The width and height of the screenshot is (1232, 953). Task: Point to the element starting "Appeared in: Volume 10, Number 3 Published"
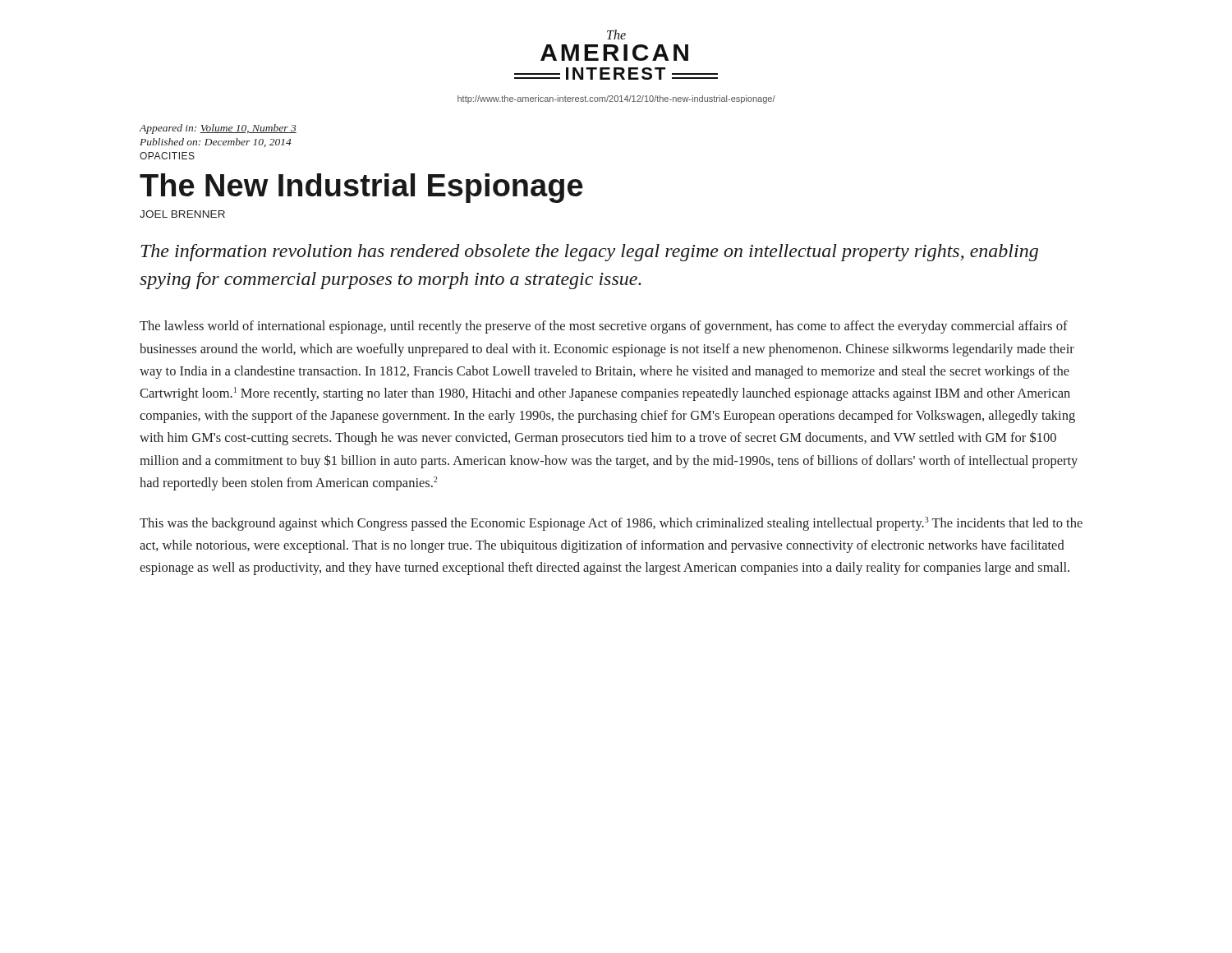coord(218,129)
